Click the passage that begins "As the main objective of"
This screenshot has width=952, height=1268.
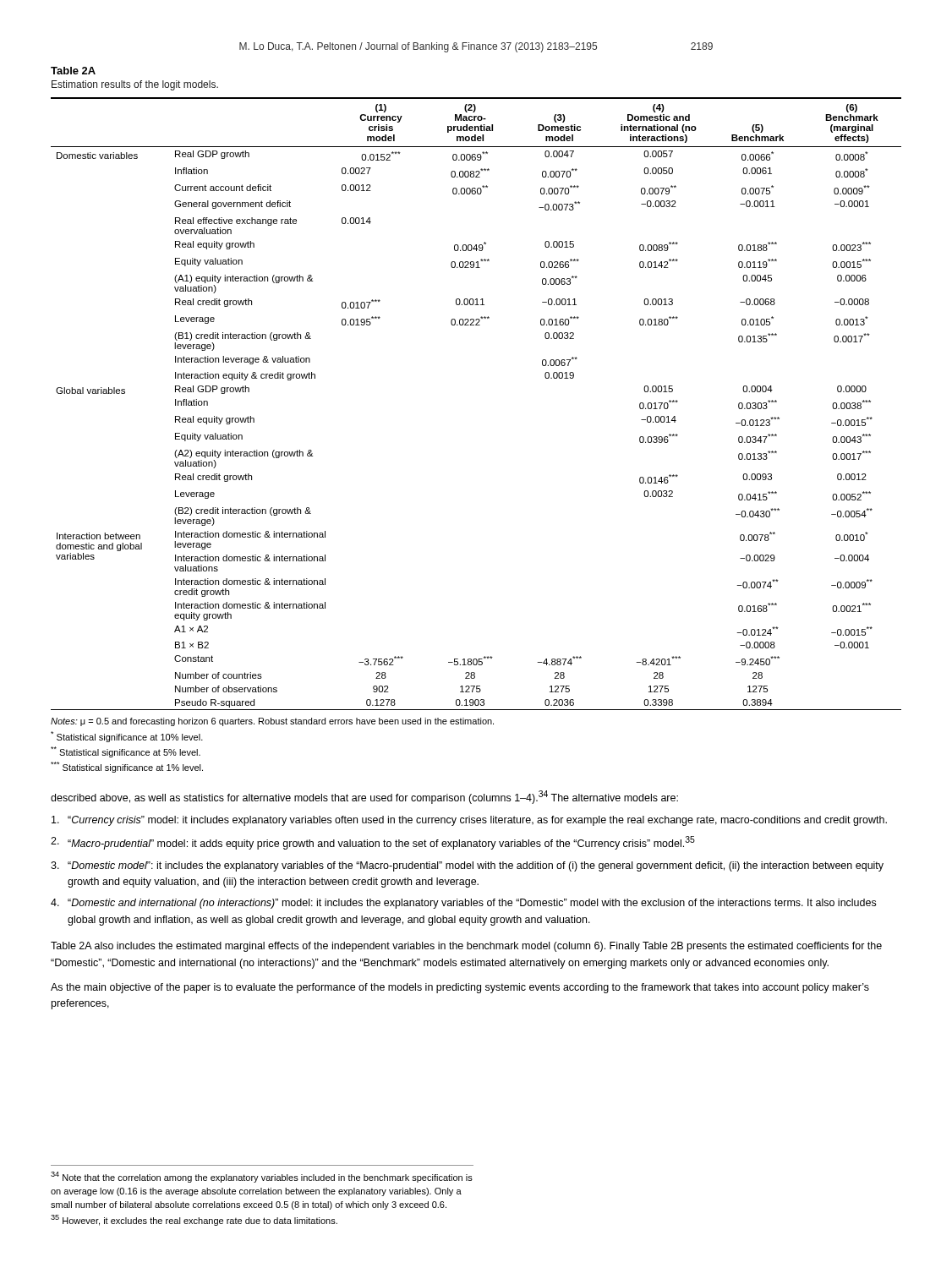[460, 995]
